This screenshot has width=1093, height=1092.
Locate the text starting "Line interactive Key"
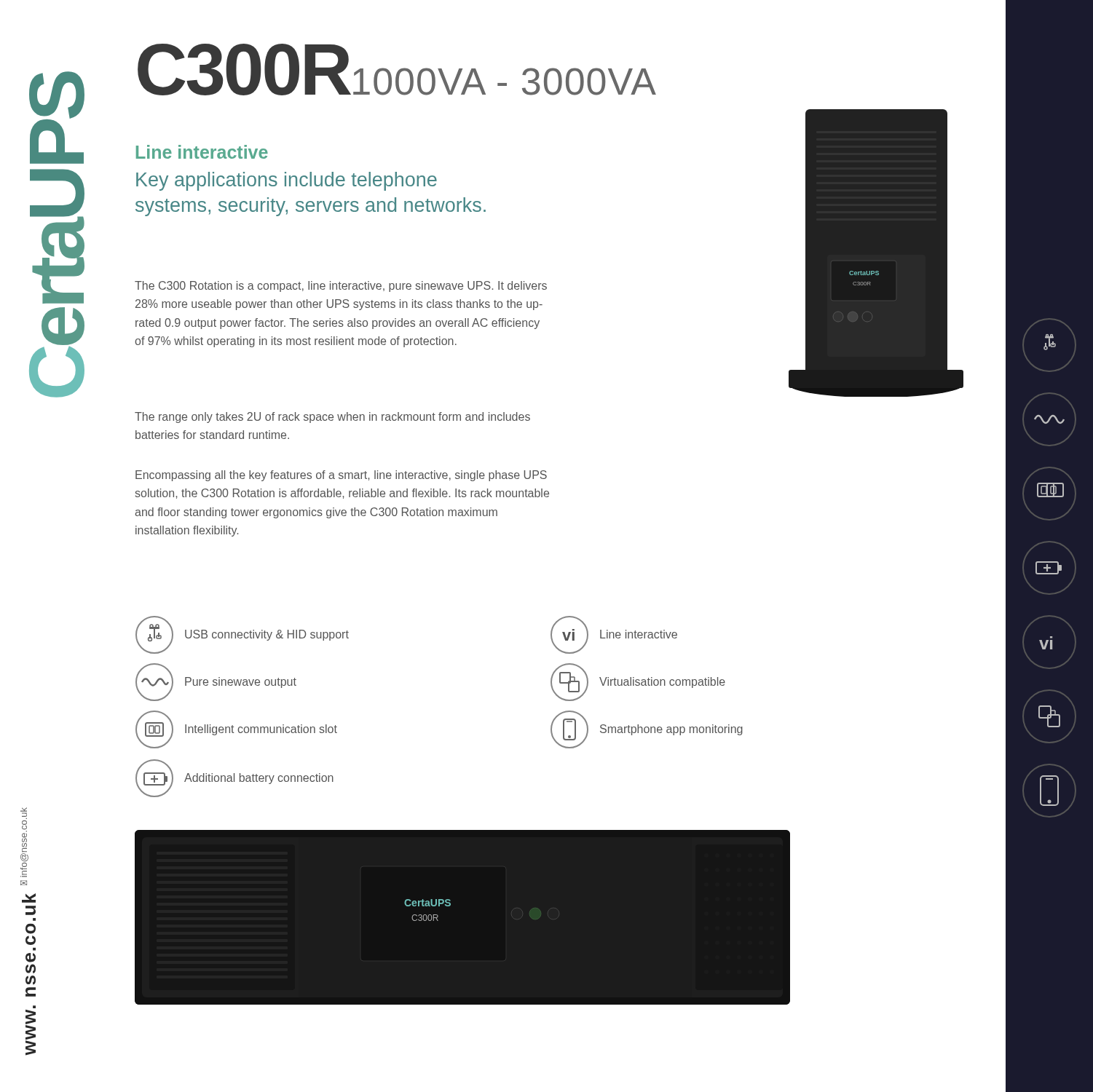[x=324, y=180]
